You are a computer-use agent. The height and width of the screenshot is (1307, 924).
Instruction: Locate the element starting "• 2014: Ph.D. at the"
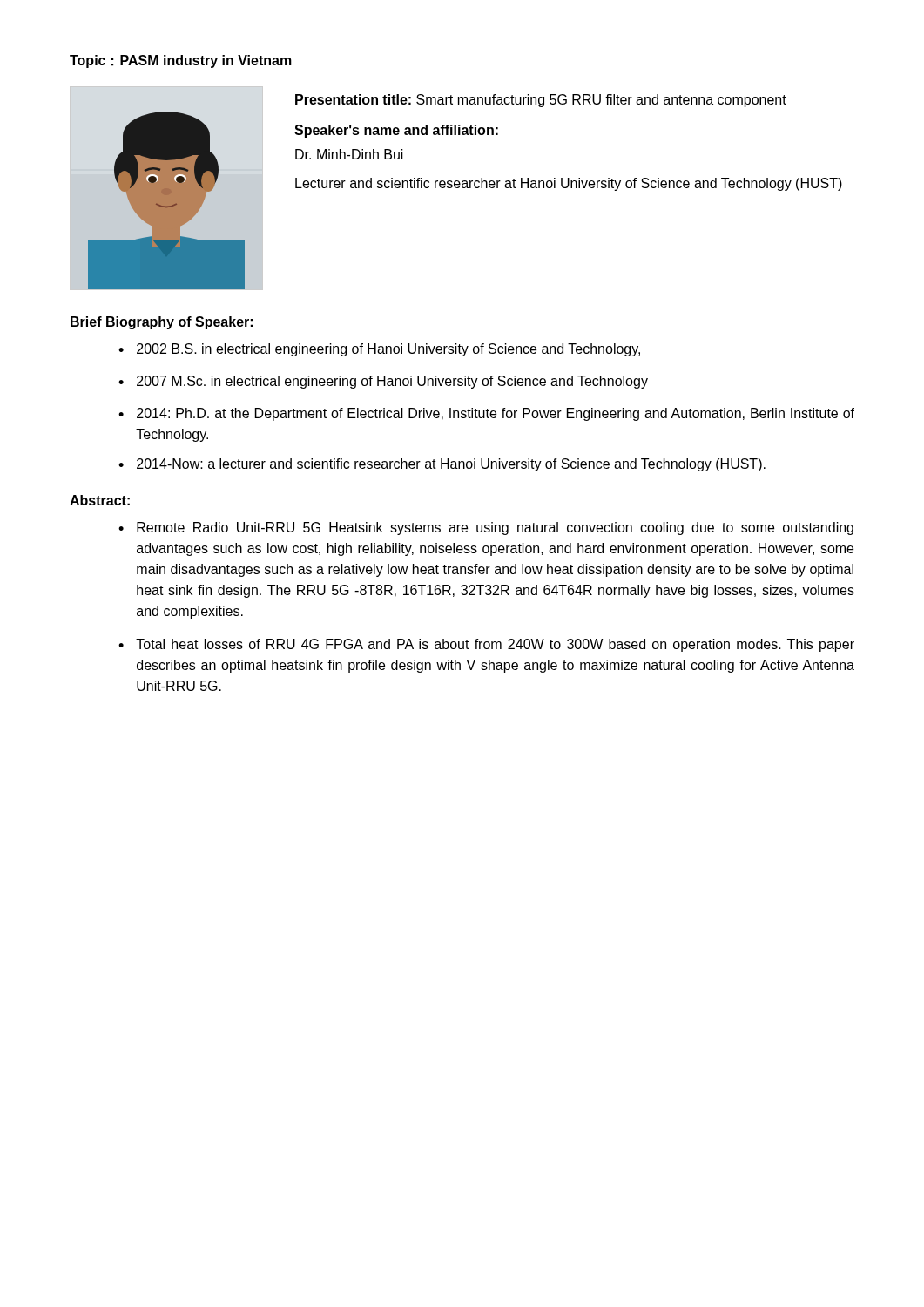click(486, 424)
